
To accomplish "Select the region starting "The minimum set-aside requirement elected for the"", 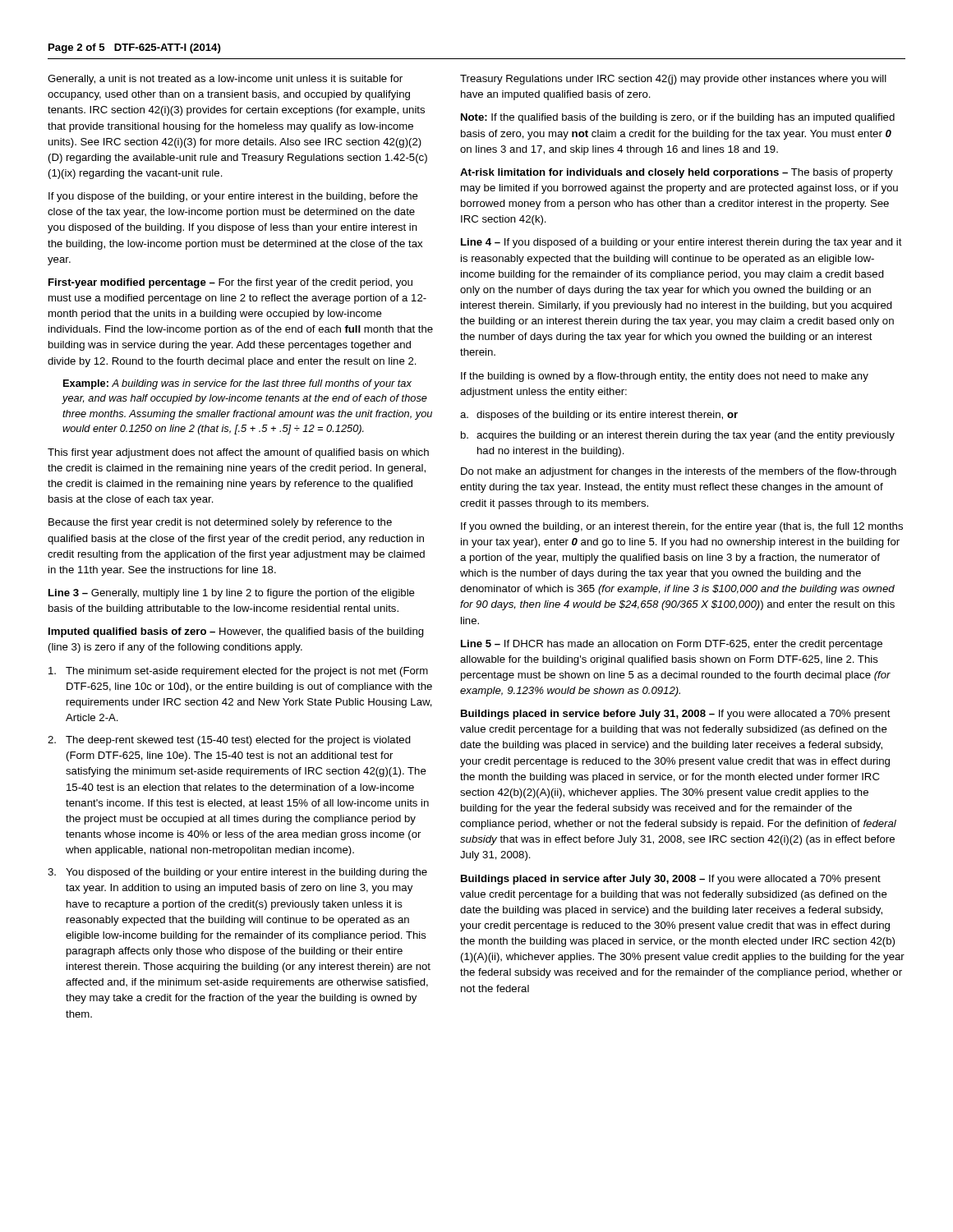I will coord(241,694).
